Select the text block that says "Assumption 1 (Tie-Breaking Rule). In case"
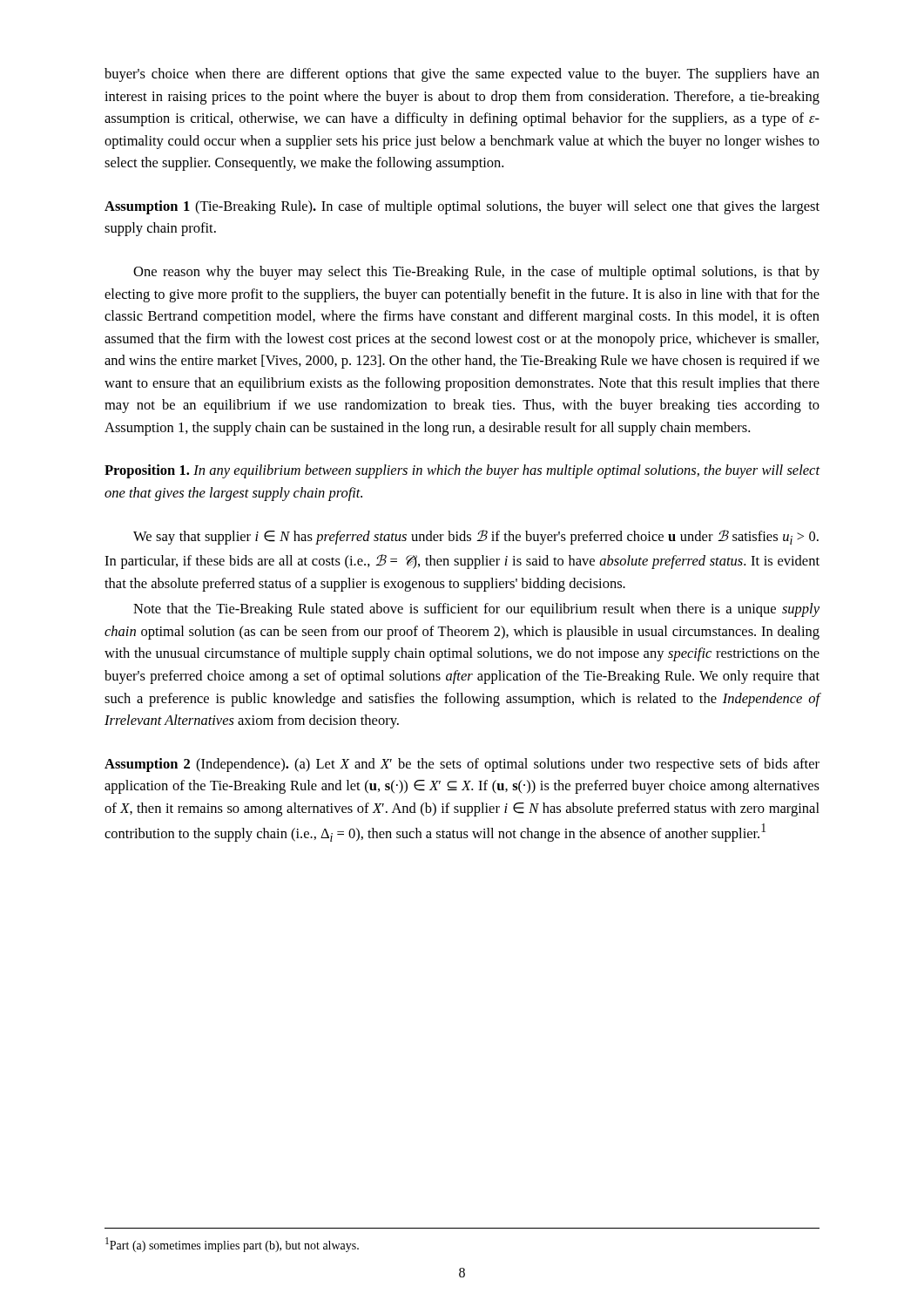 click(462, 217)
